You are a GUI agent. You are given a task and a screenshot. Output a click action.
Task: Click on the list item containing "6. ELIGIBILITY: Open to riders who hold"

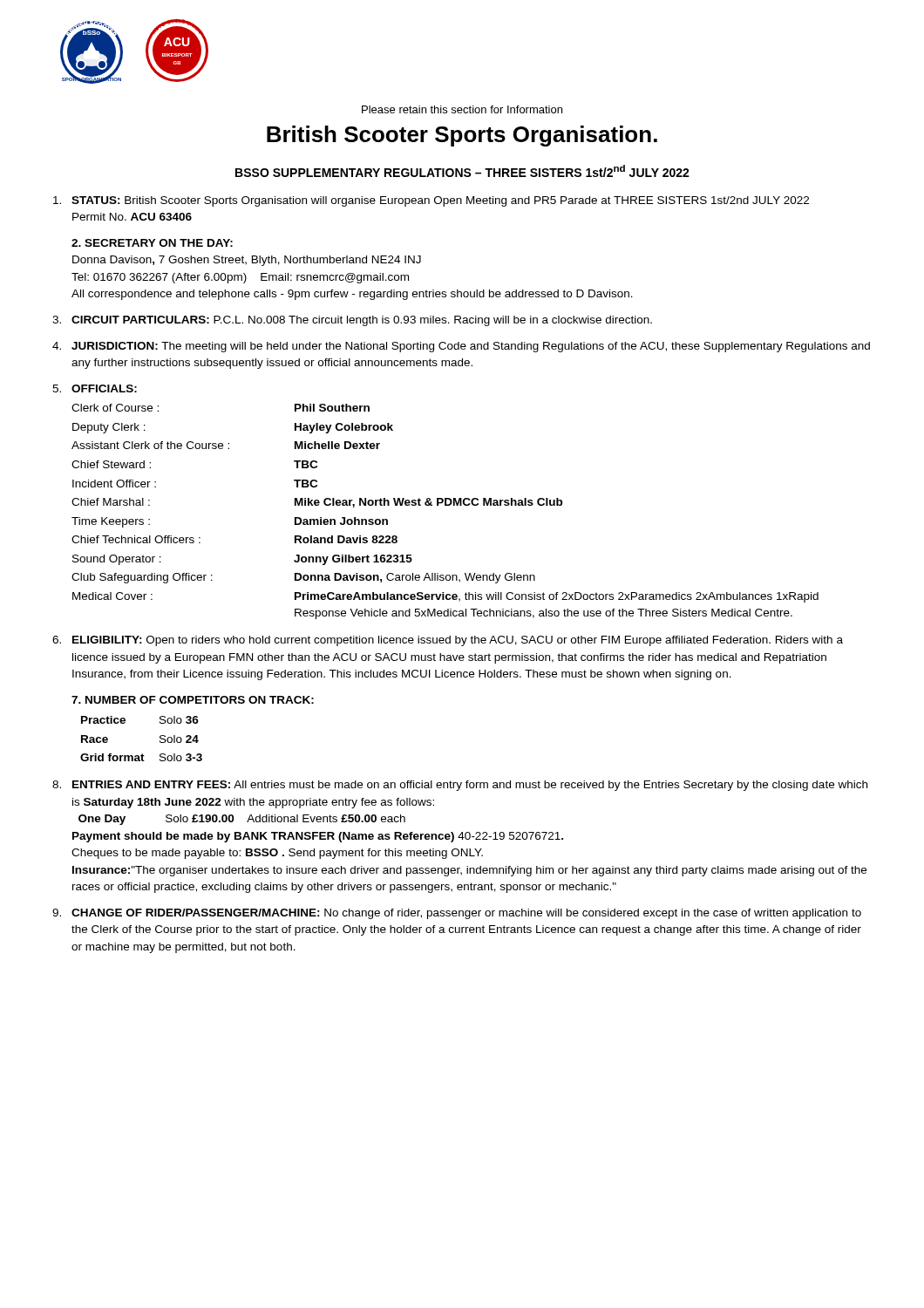click(462, 657)
